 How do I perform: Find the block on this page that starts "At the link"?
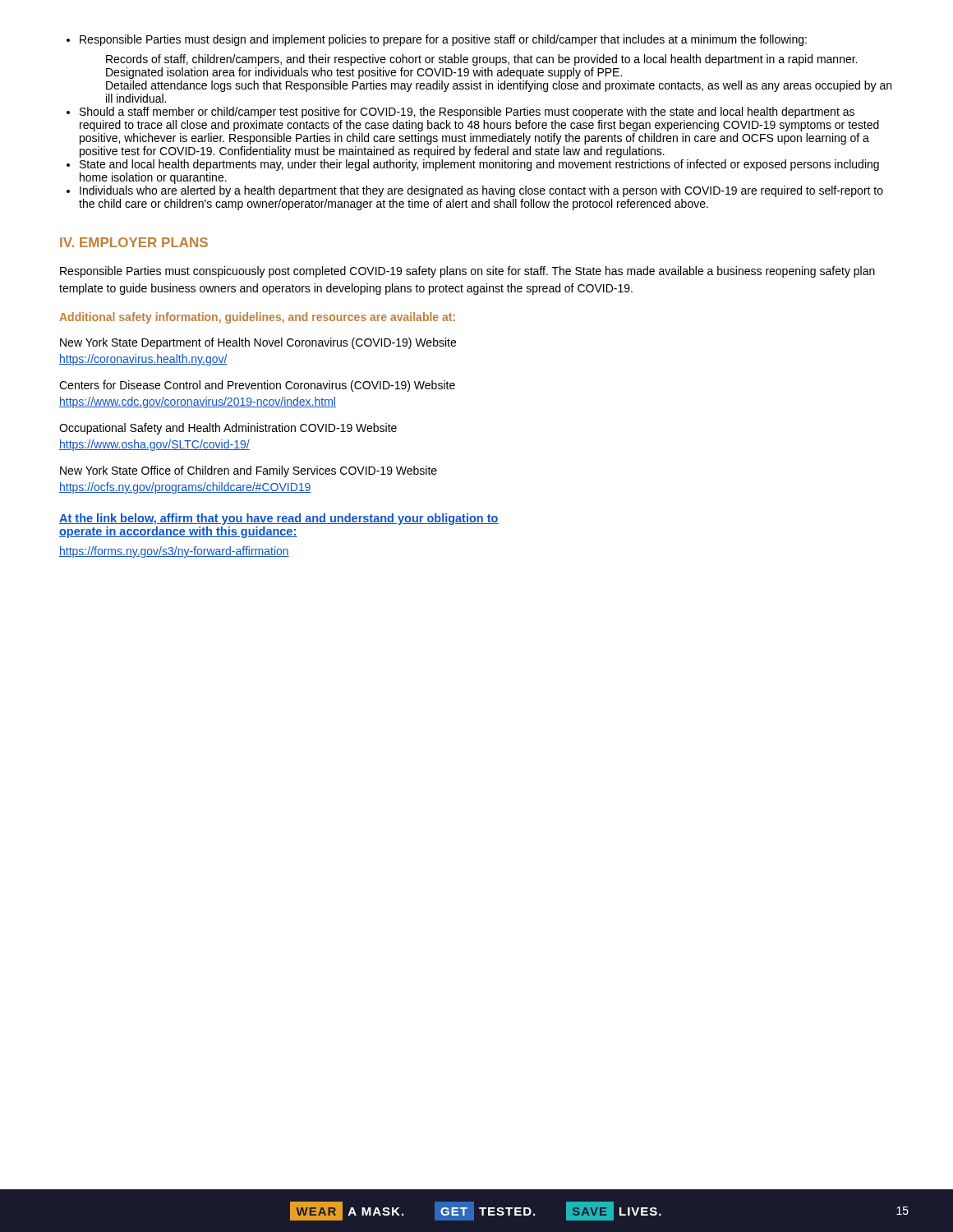(x=476, y=535)
